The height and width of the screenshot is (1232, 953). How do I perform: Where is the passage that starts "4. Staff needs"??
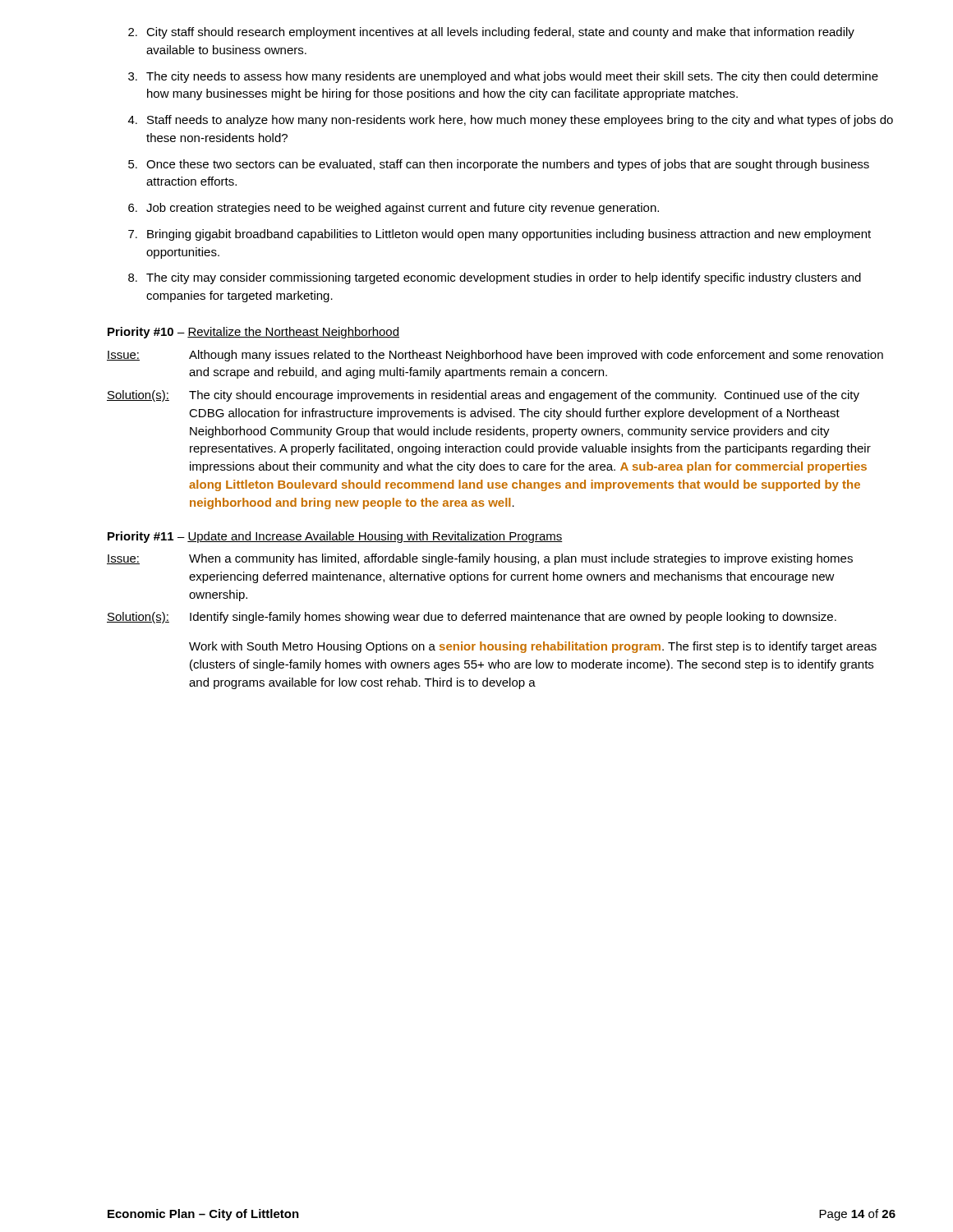501,129
